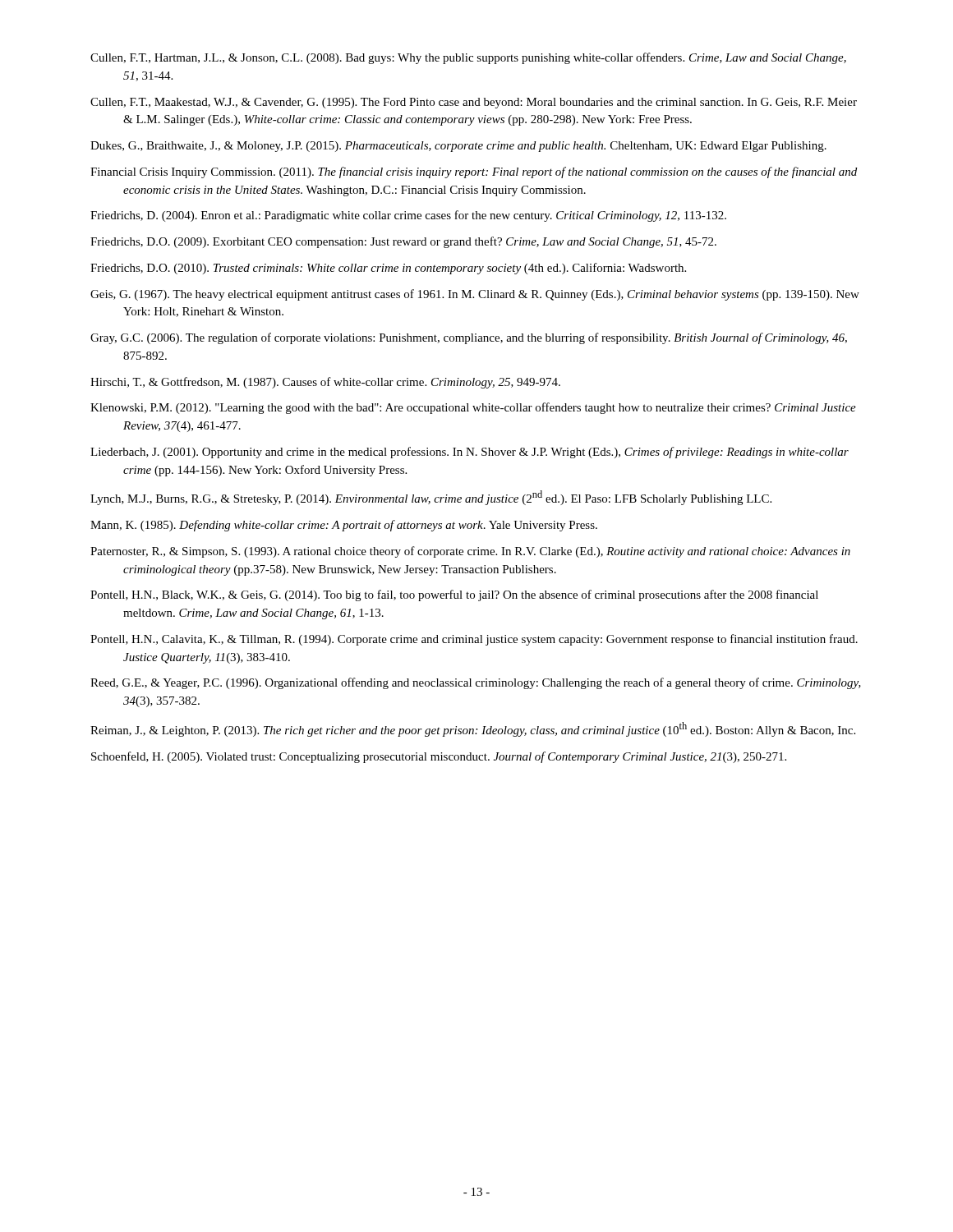Viewport: 953px width, 1232px height.
Task: Find the text block starting "Liederbach, J. (2001). Opportunity and crime in"
Action: pyautogui.click(x=469, y=460)
